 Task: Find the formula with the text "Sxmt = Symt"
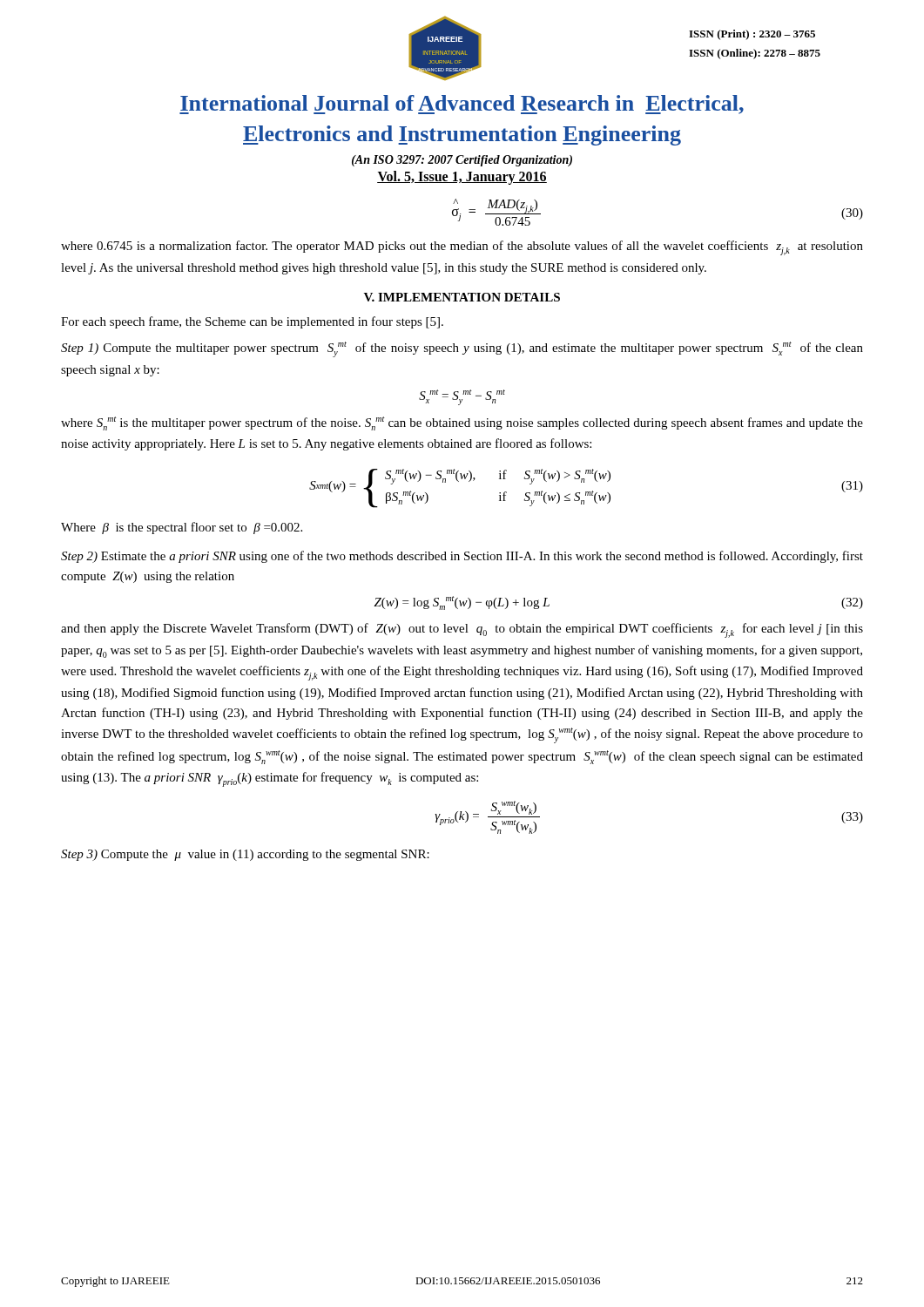pyautogui.click(x=462, y=396)
